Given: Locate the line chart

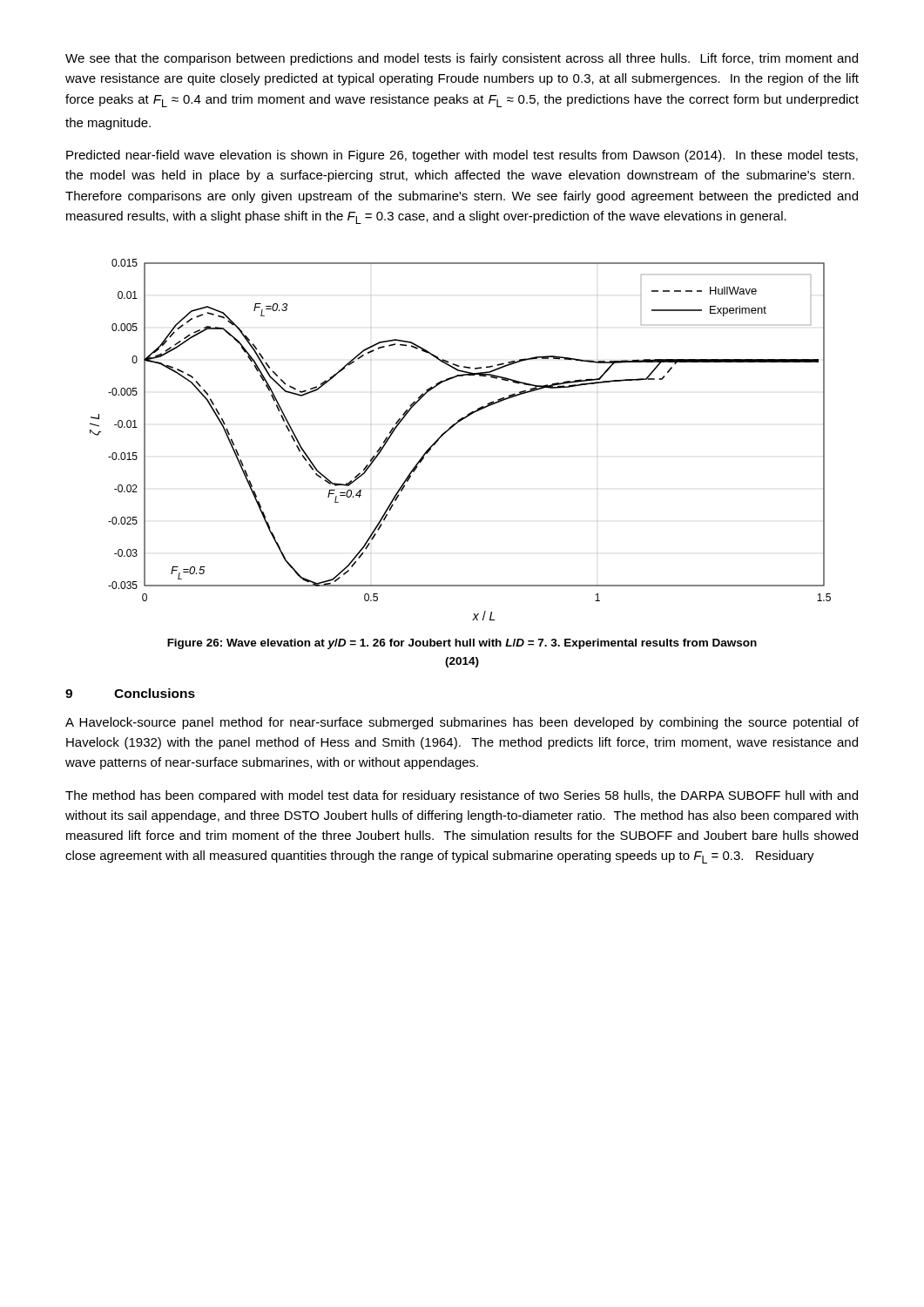Looking at the screenshot, I should pyautogui.click(x=462, y=439).
